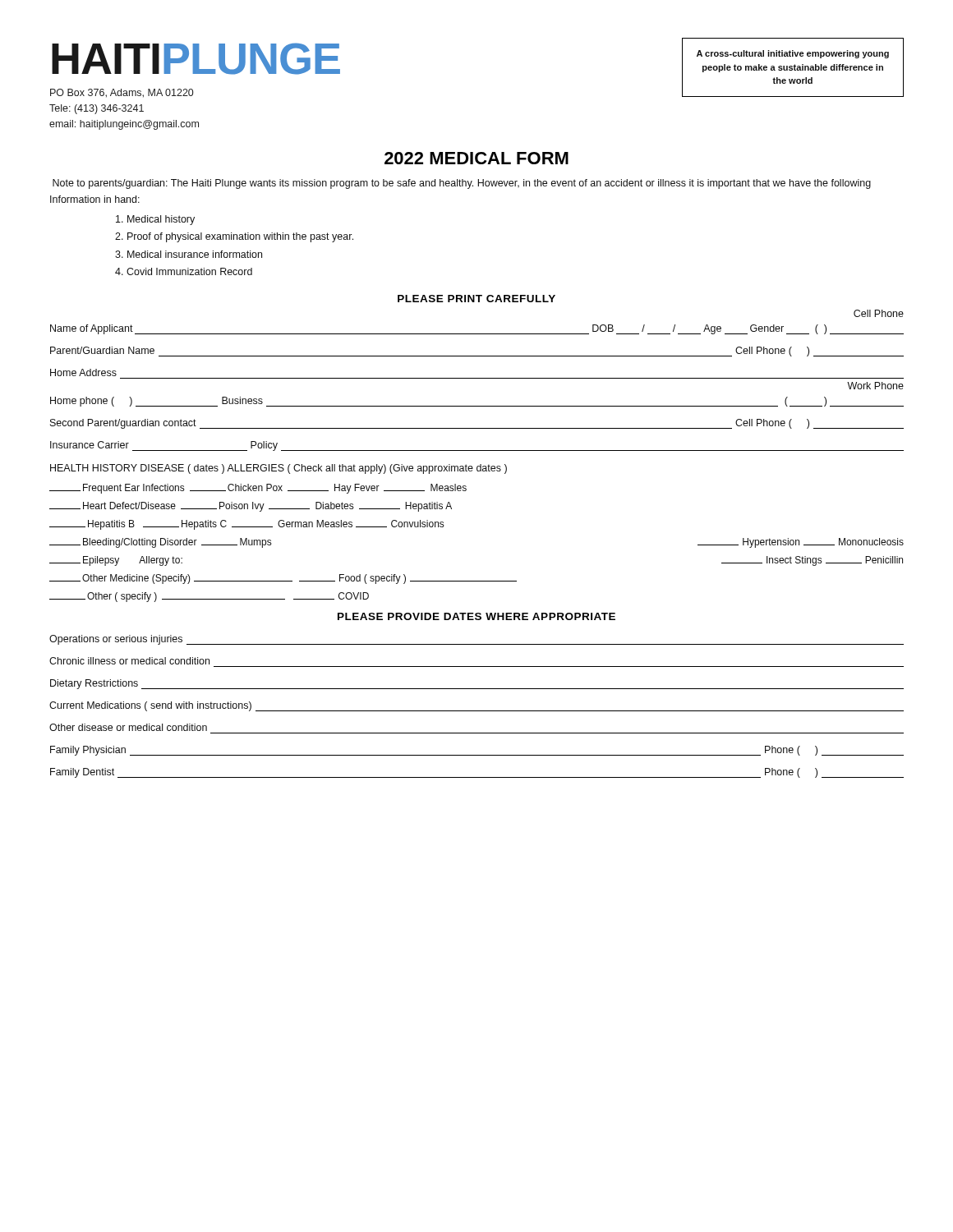Screen dimensions: 1232x953
Task: Select the region starting "Parent/Guardian Name Cell Phone"
Action: pos(476,349)
